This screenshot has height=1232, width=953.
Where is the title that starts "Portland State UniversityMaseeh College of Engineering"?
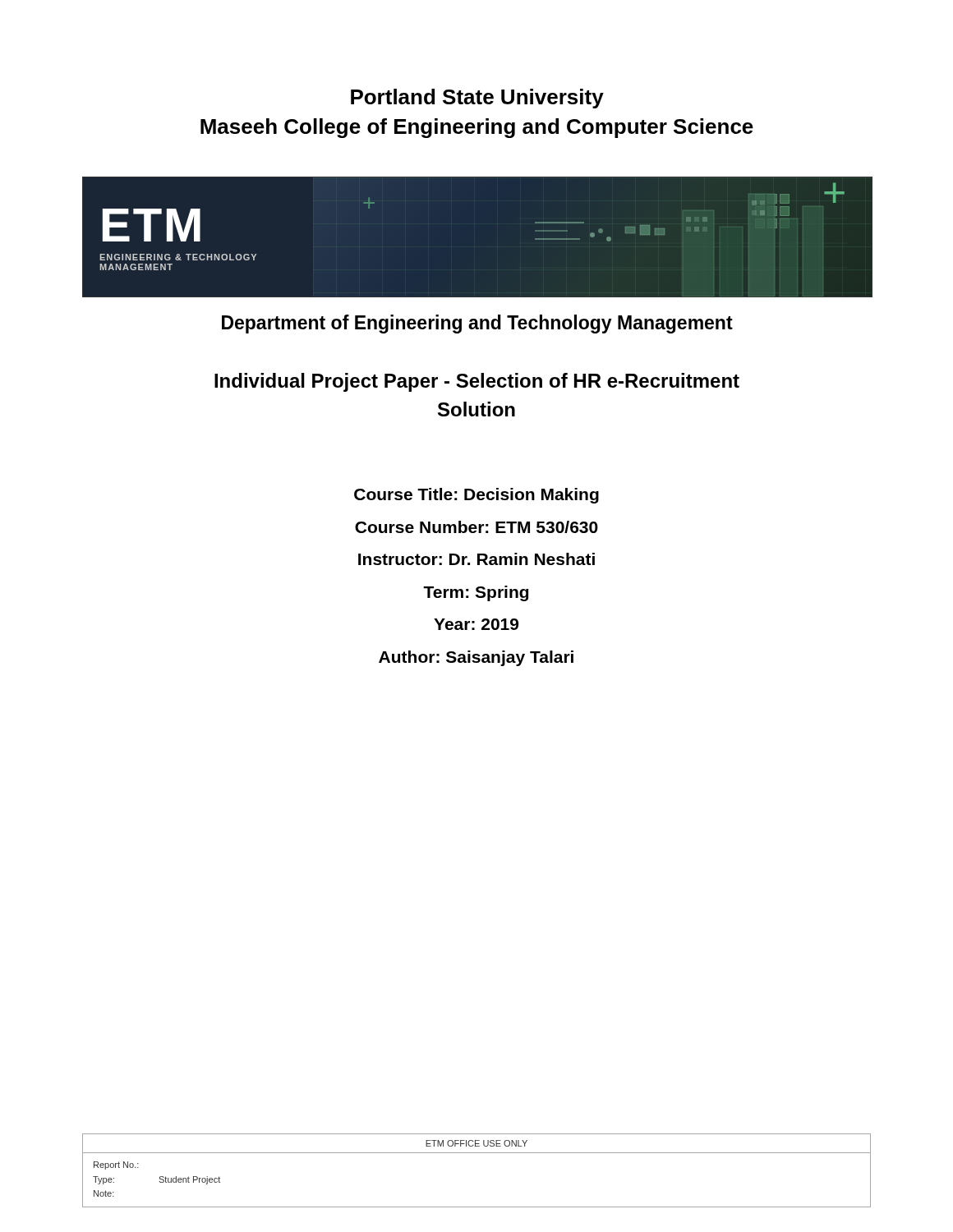click(476, 112)
